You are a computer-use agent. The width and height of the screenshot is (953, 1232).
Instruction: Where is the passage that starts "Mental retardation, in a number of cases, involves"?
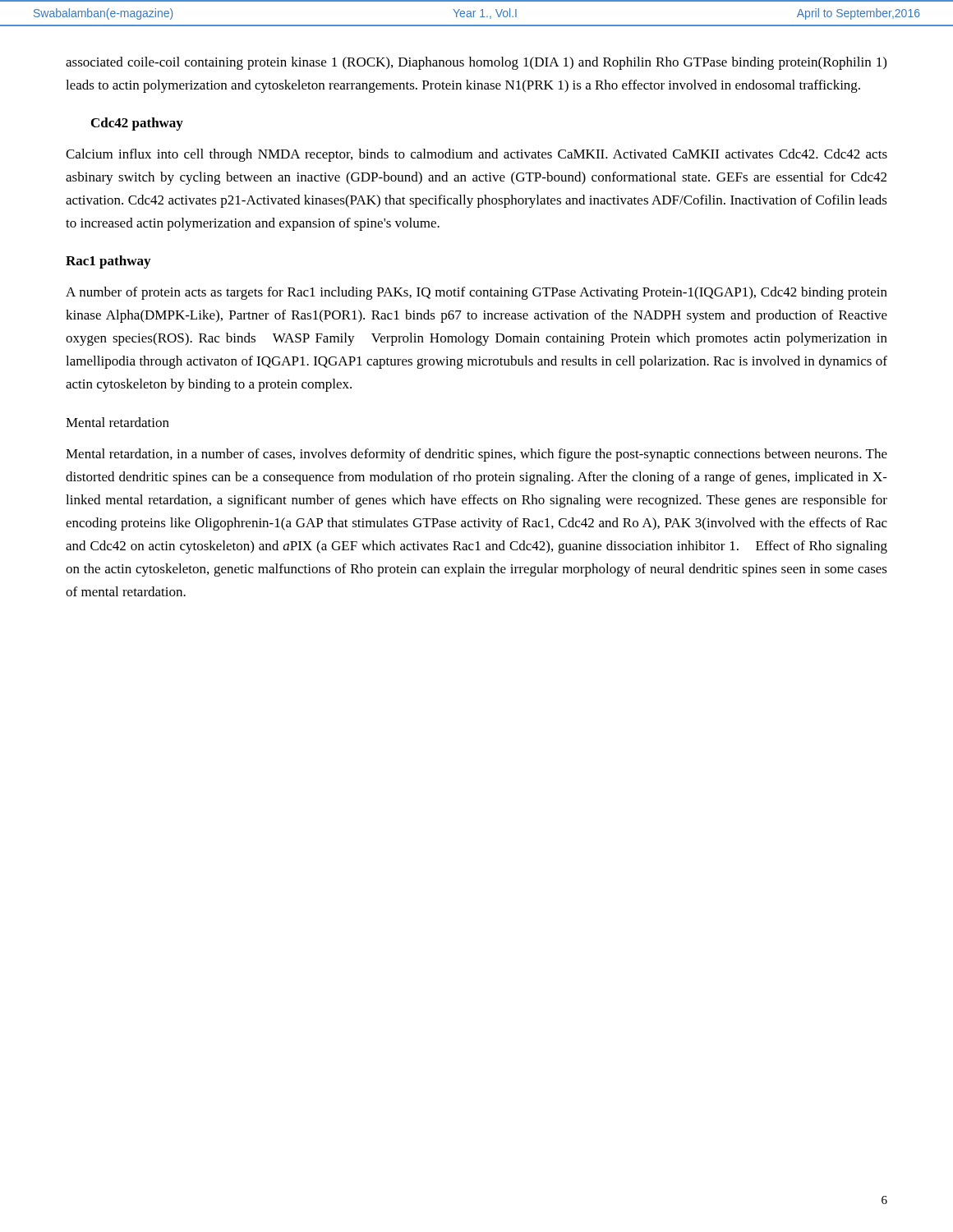tap(476, 522)
